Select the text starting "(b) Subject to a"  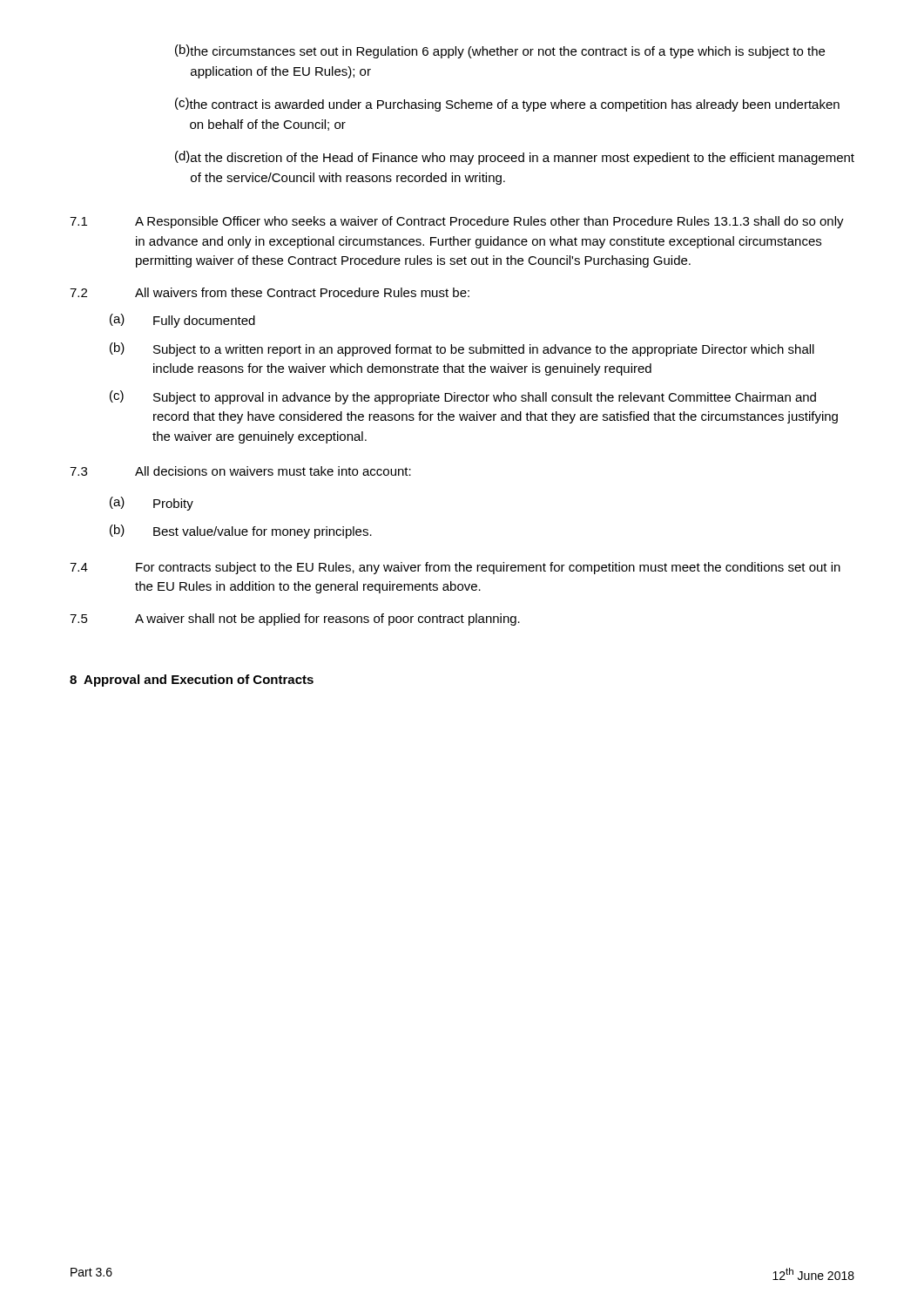point(462,359)
